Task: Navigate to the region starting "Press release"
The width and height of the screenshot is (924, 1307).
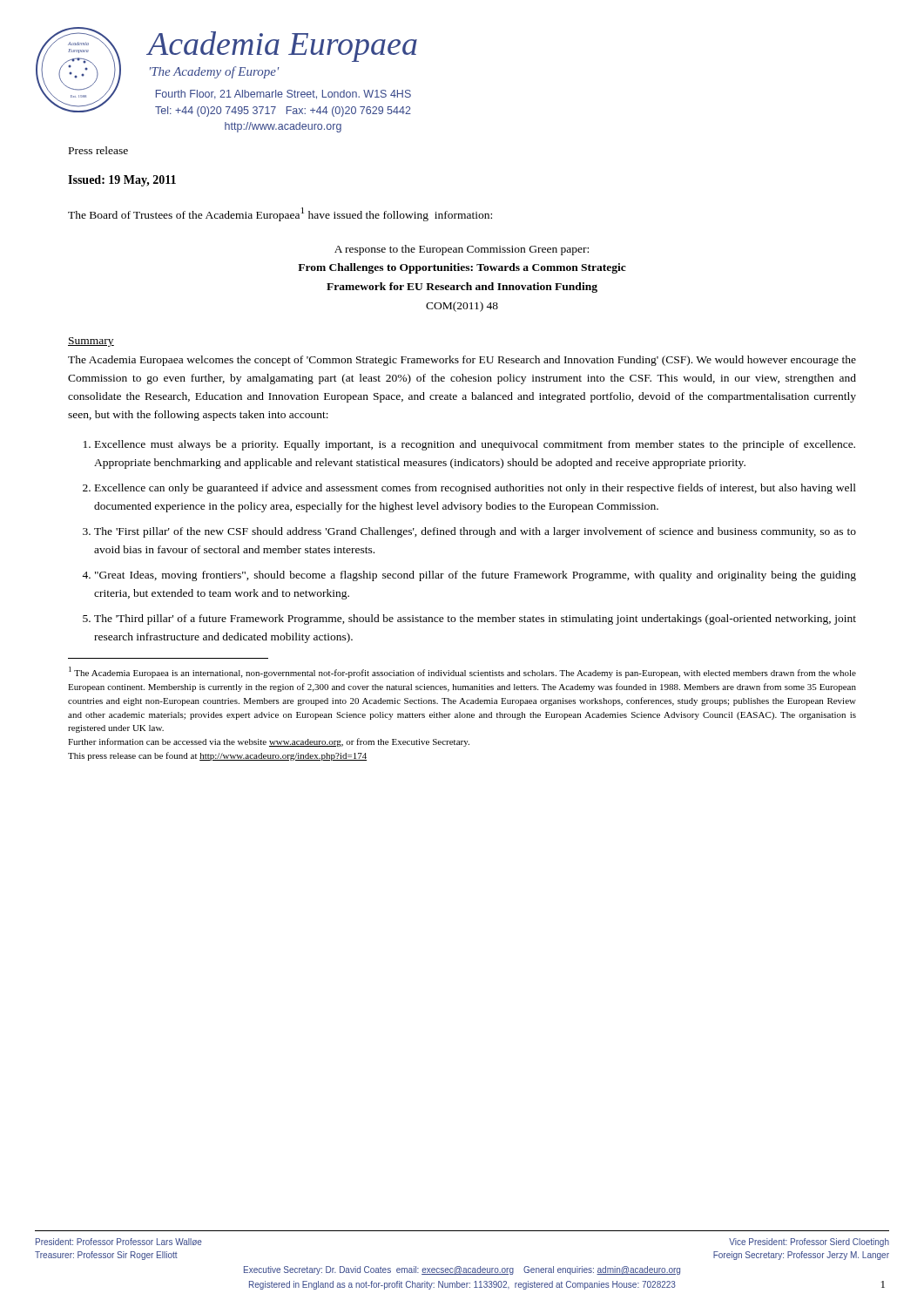Action: (x=98, y=150)
